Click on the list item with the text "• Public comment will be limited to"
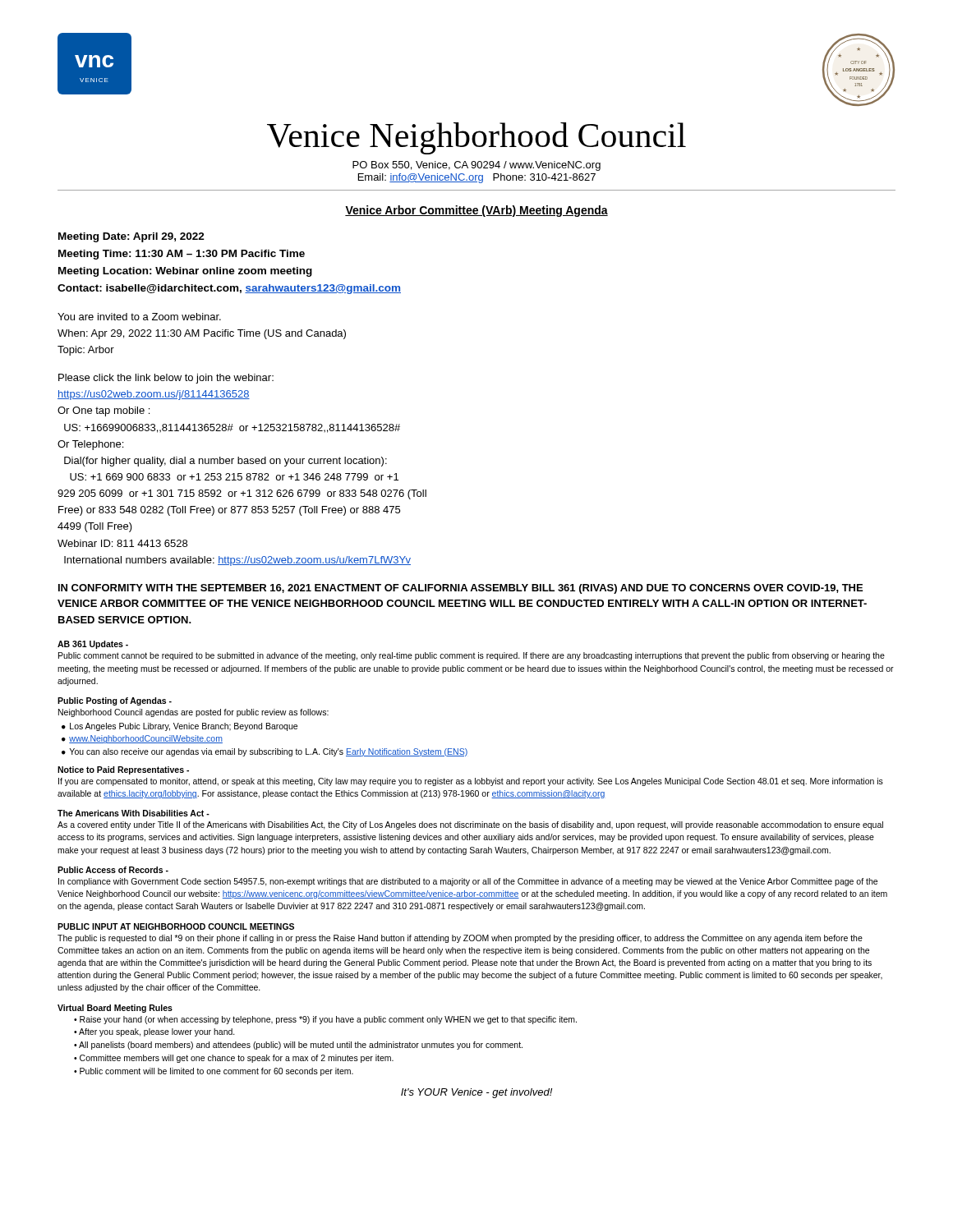 pos(214,1071)
